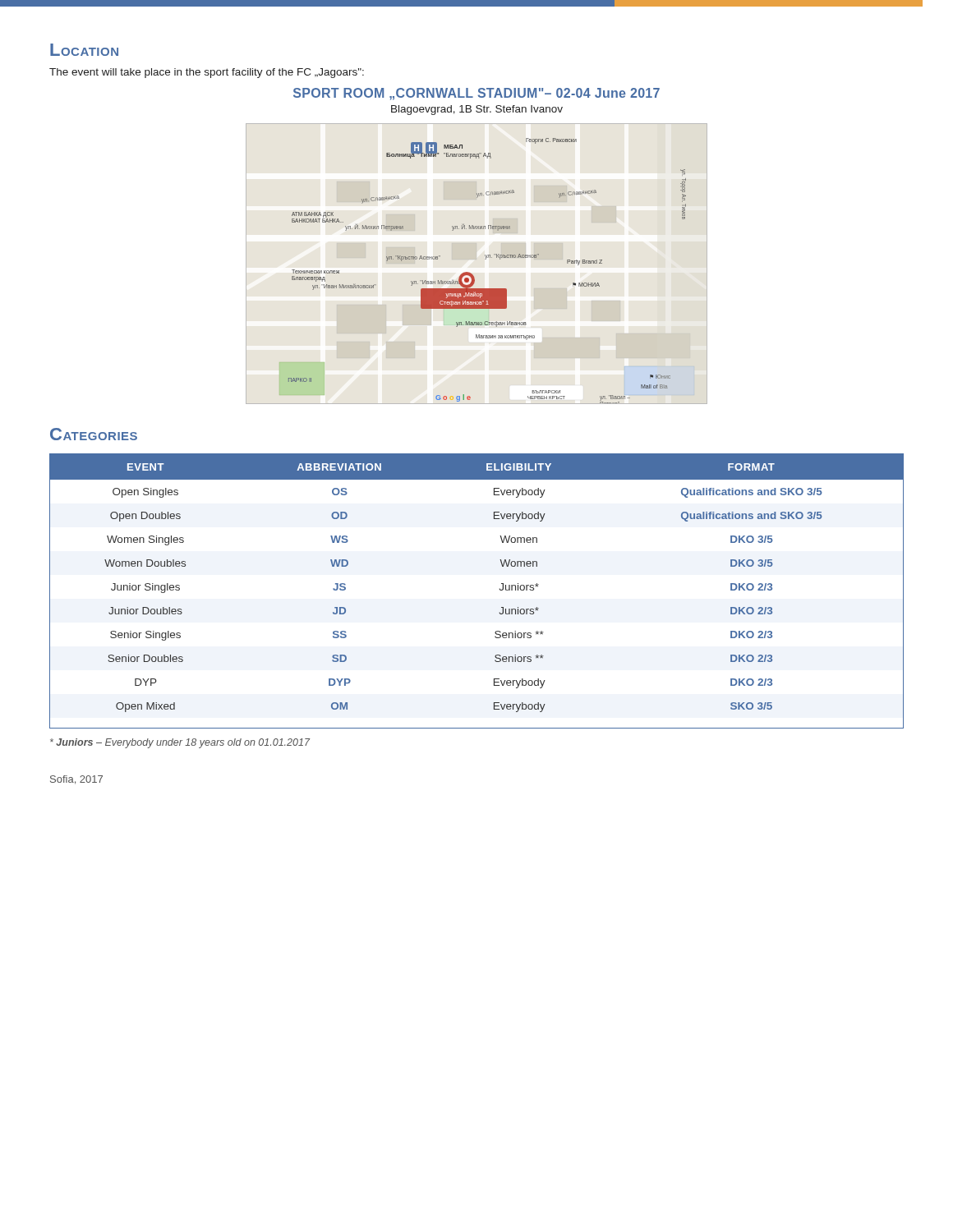Locate the block of text that opens with "Juniors – Everybody under 18 years old on"
This screenshot has width=953, height=1232.
pos(179,742)
